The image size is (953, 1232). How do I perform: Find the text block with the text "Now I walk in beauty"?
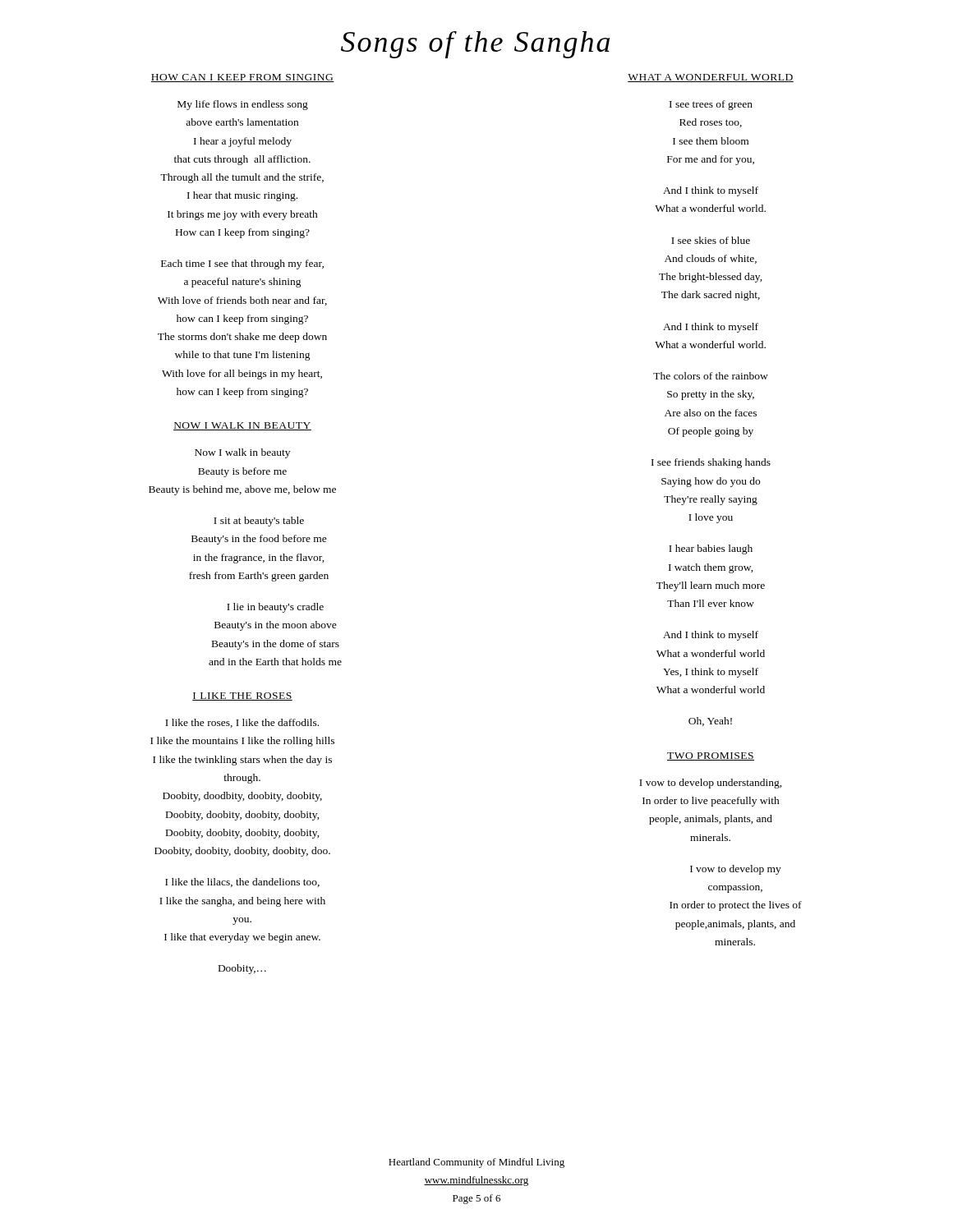242,471
